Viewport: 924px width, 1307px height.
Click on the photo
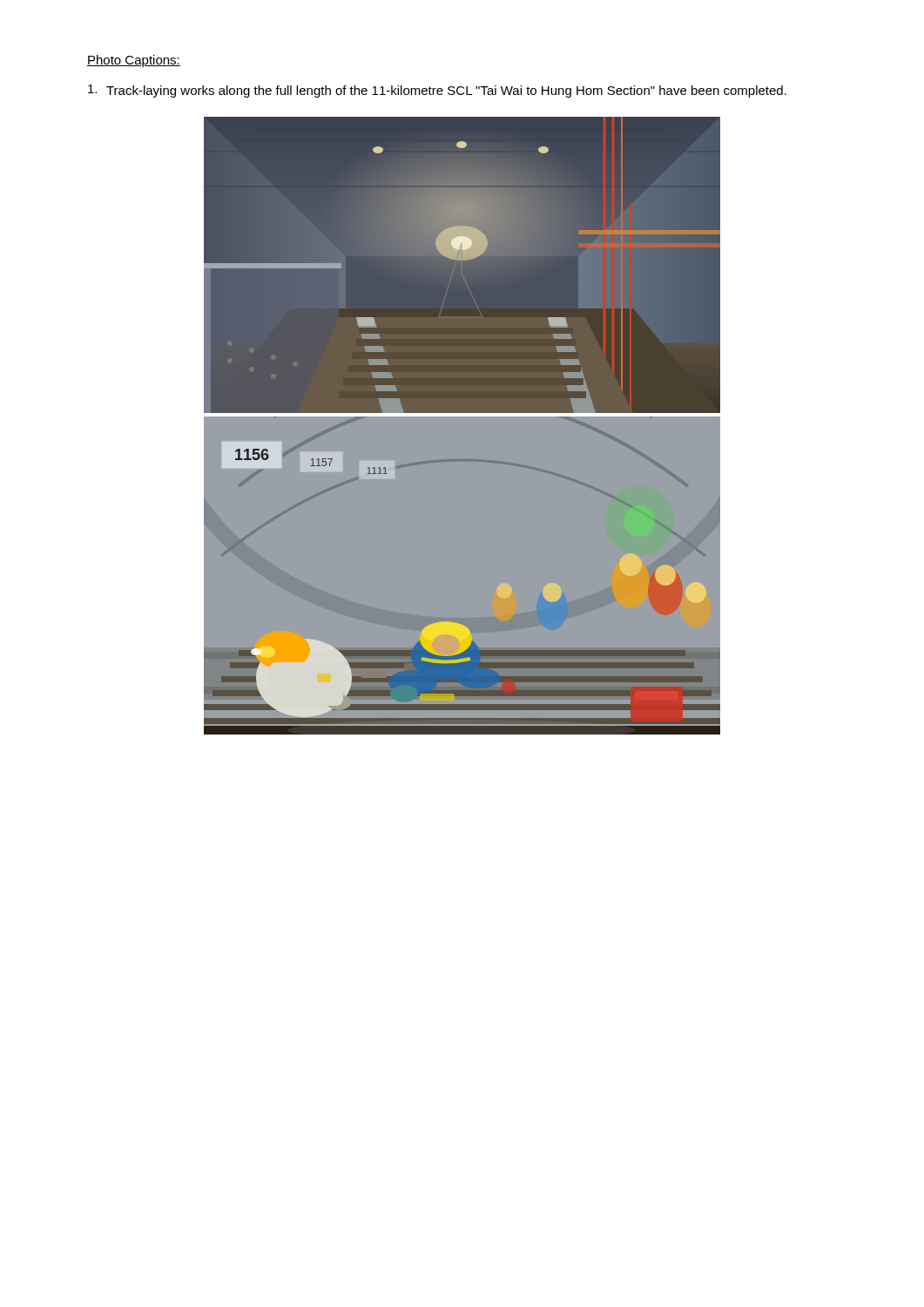462,425
